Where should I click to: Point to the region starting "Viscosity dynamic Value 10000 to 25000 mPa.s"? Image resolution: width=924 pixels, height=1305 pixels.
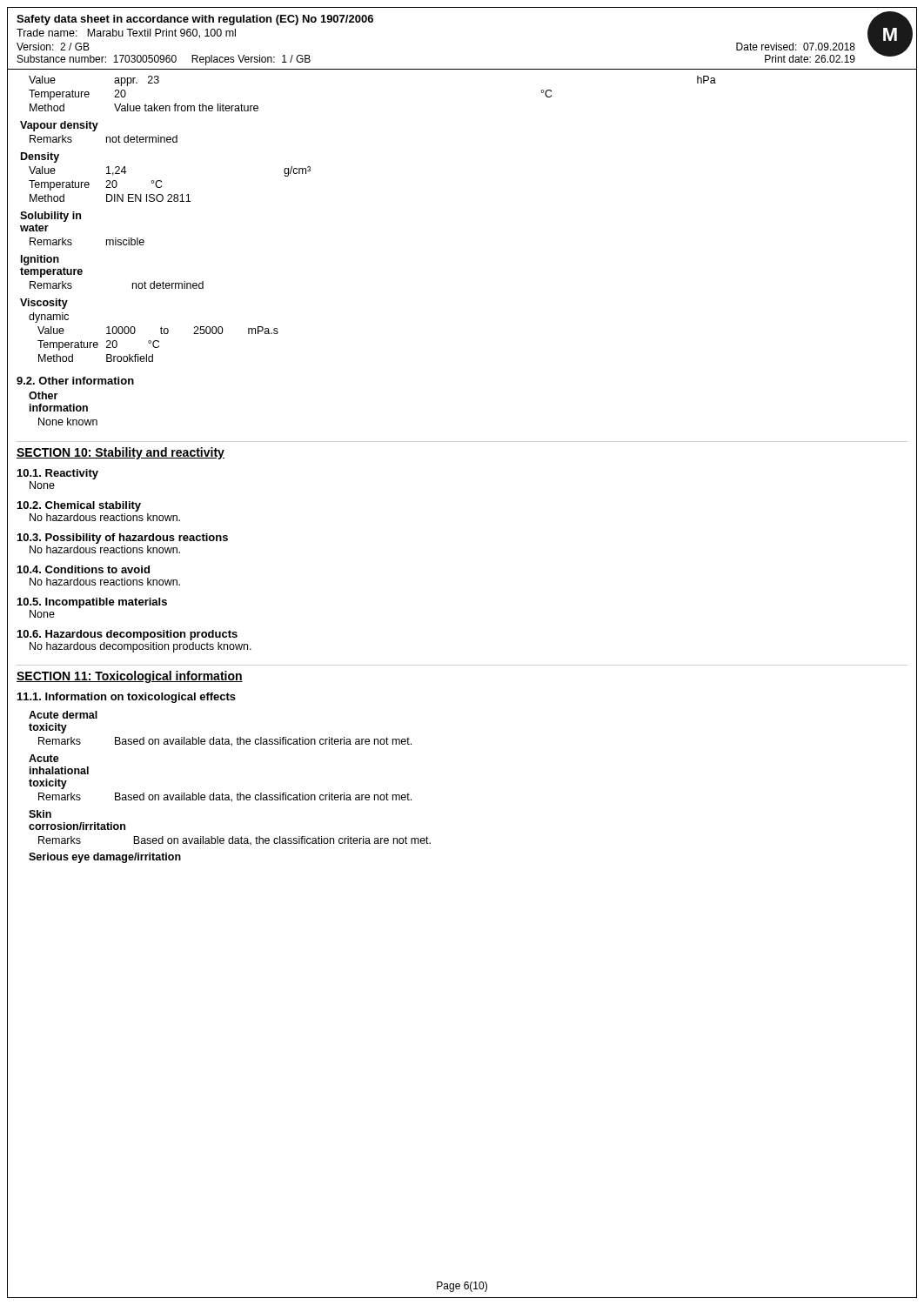tap(44, 304)
